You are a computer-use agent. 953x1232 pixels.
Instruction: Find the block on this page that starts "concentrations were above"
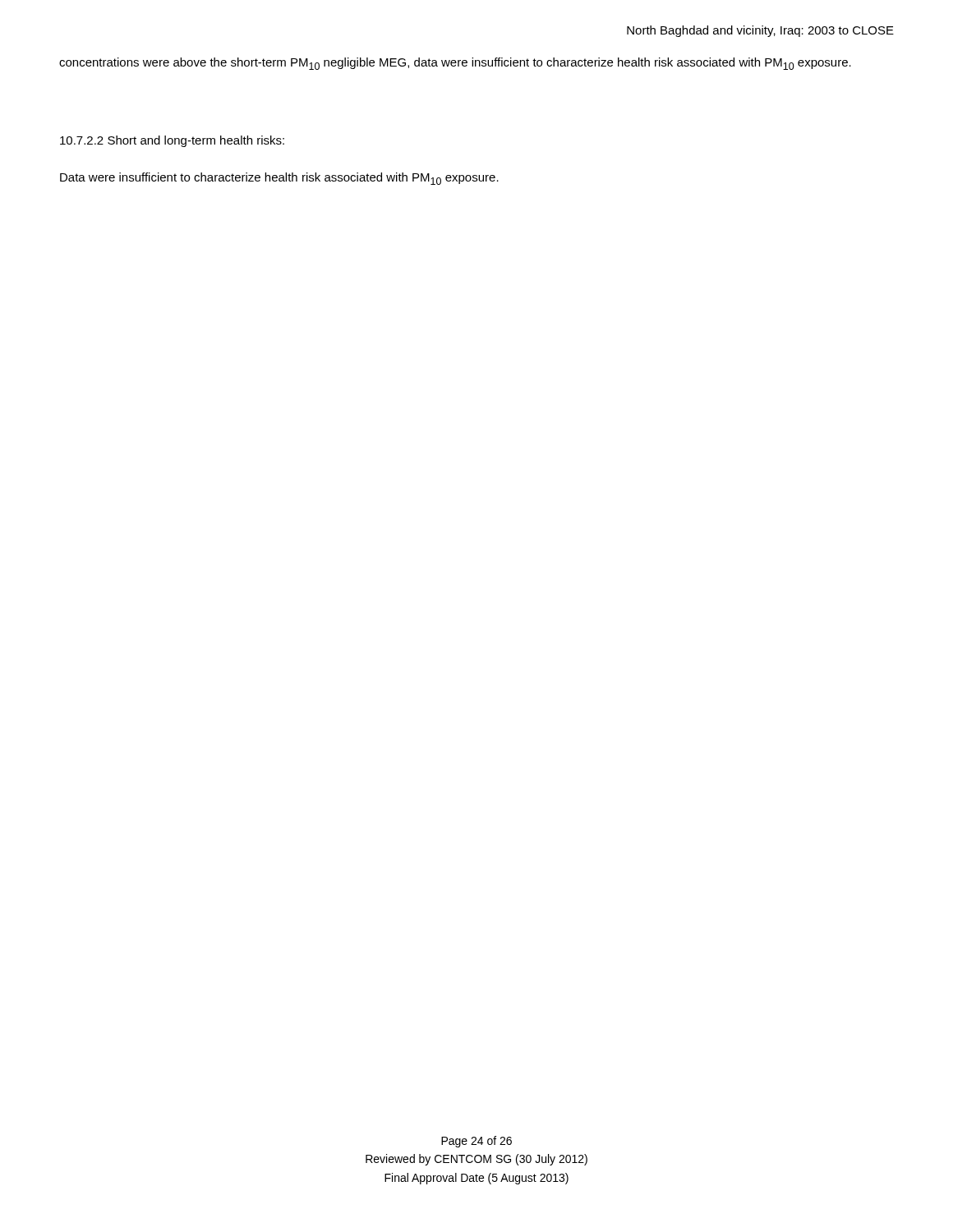click(x=455, y=64)
